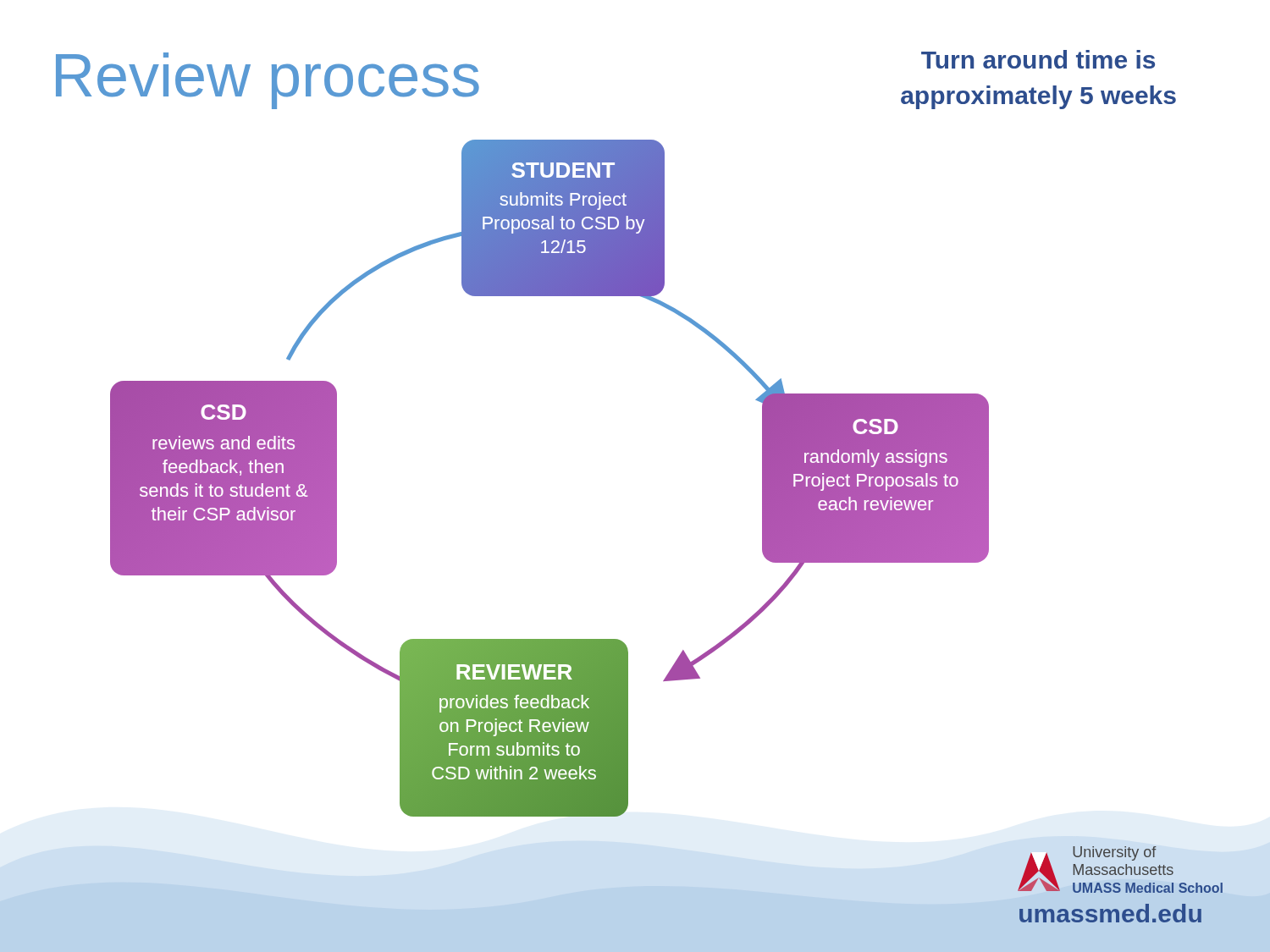Find the flowchart
Viewport: 1270px width, 952px height.
[x=635, y=478]
